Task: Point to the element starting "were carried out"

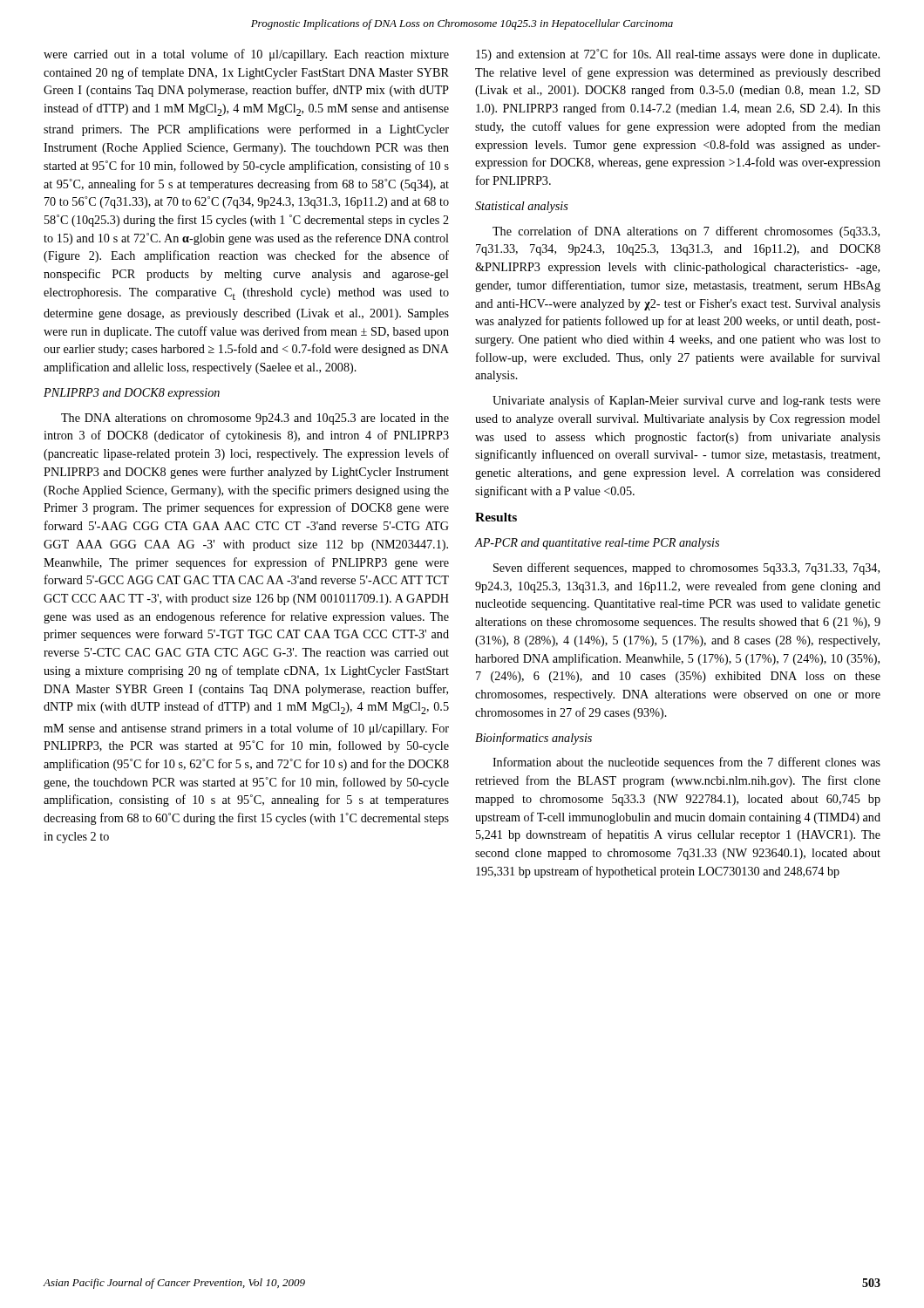Action: tap(246, 211)
